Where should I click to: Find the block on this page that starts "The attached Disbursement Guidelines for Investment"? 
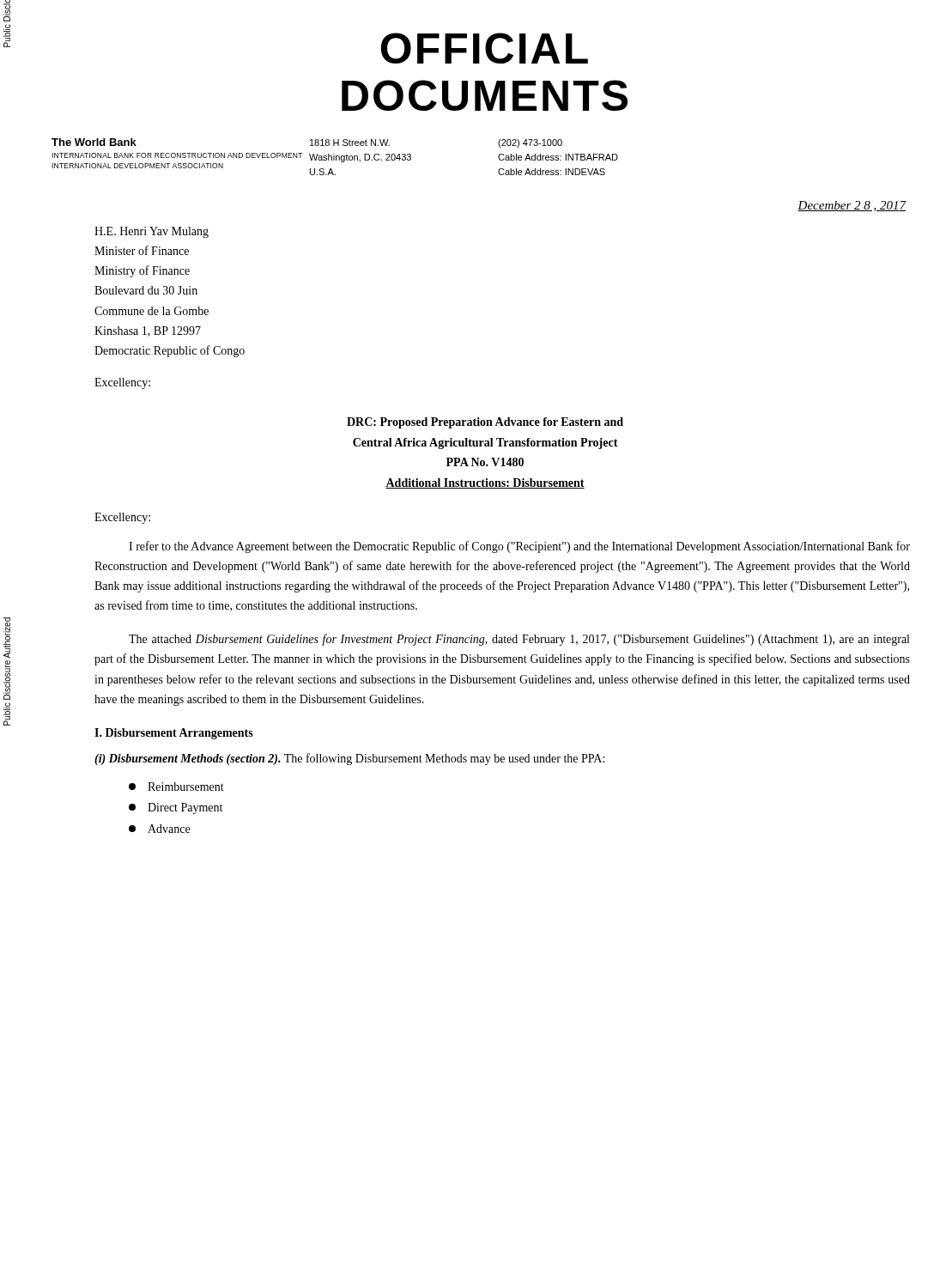[x=502, y=669]
